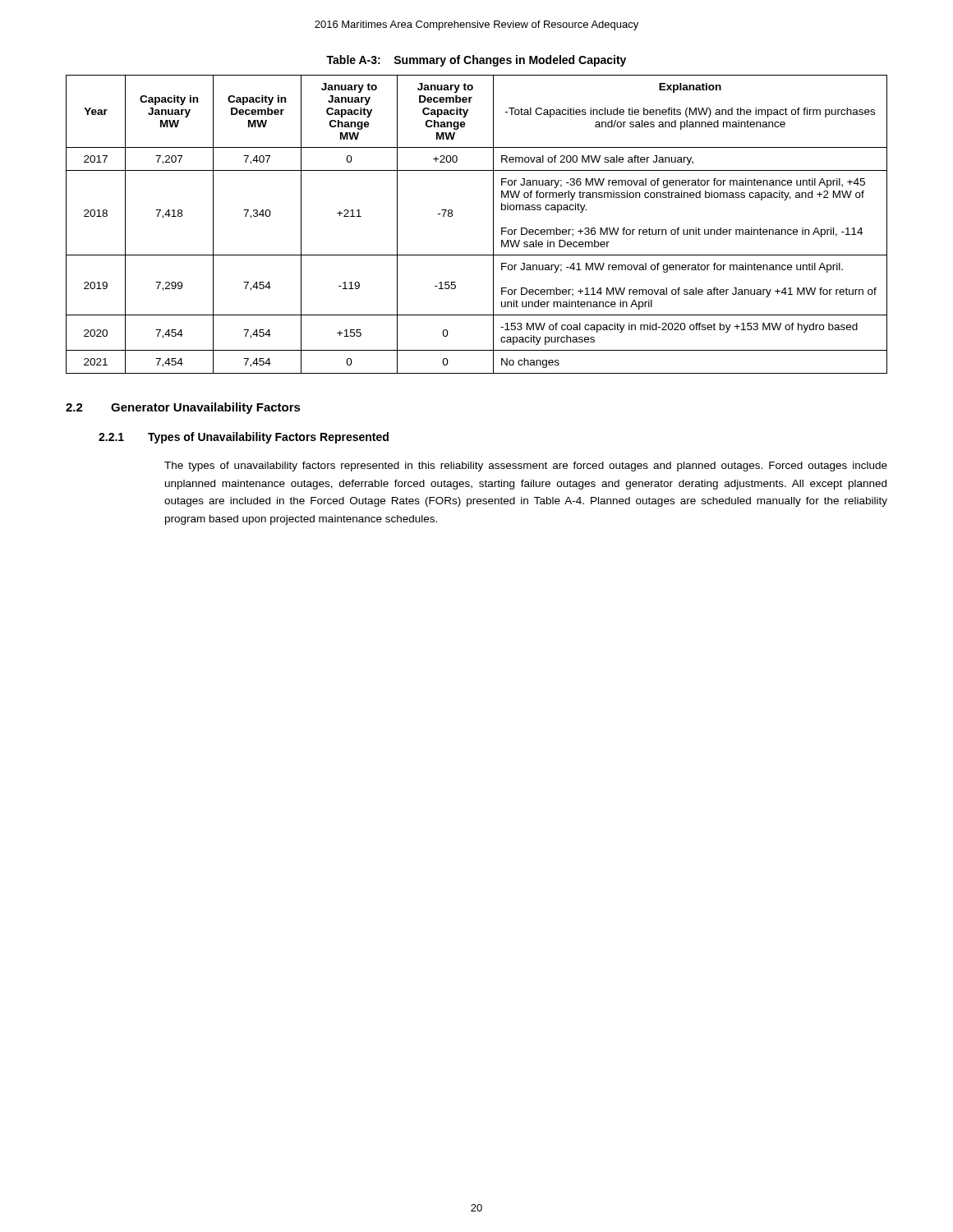
Task: Click on the passage starting "Table A-3: Summary of"
Action: coord(476,60)
